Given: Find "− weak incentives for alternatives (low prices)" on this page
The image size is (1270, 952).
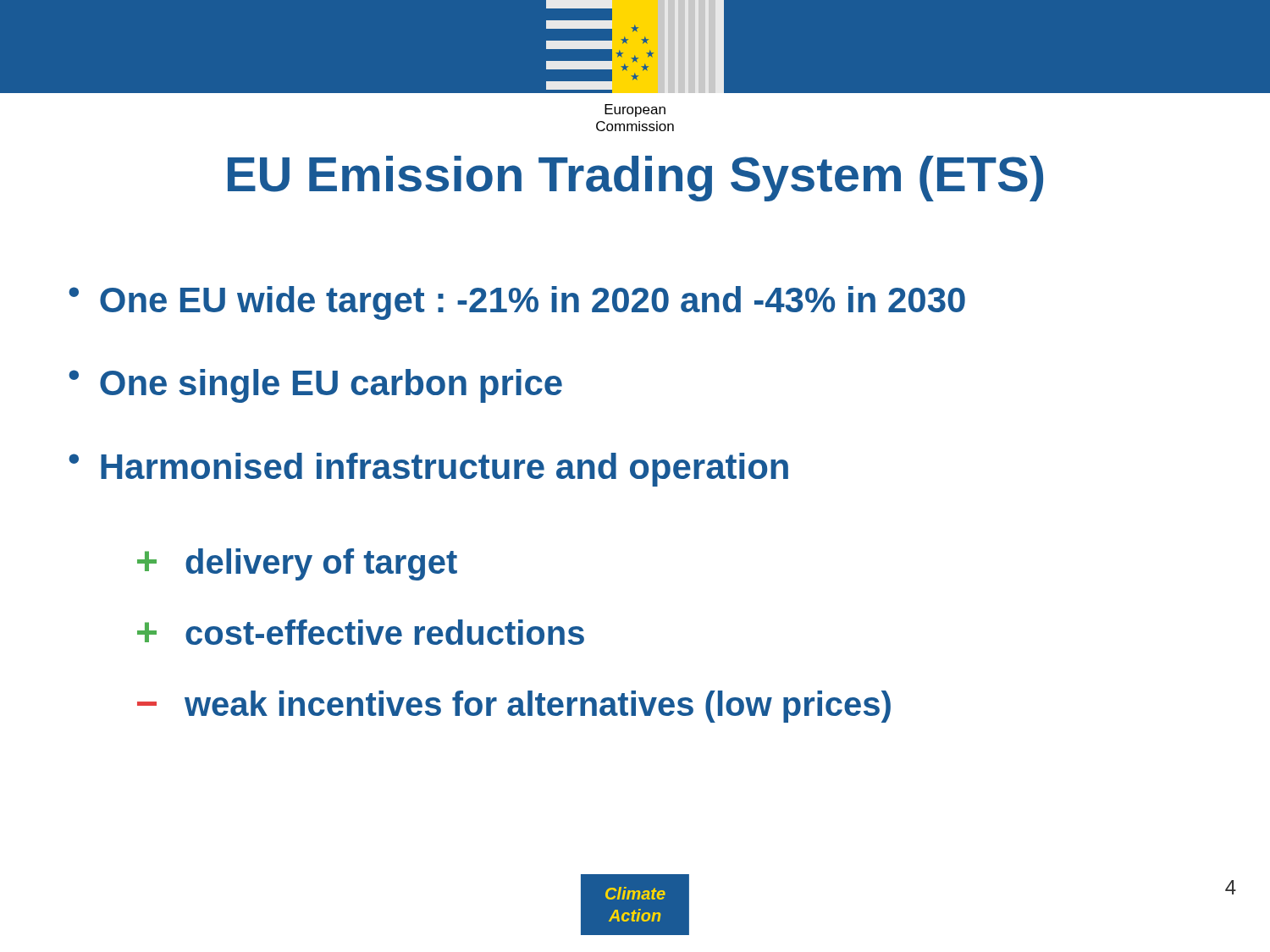Looking at the screenshot, I should [x=514, y=704].
